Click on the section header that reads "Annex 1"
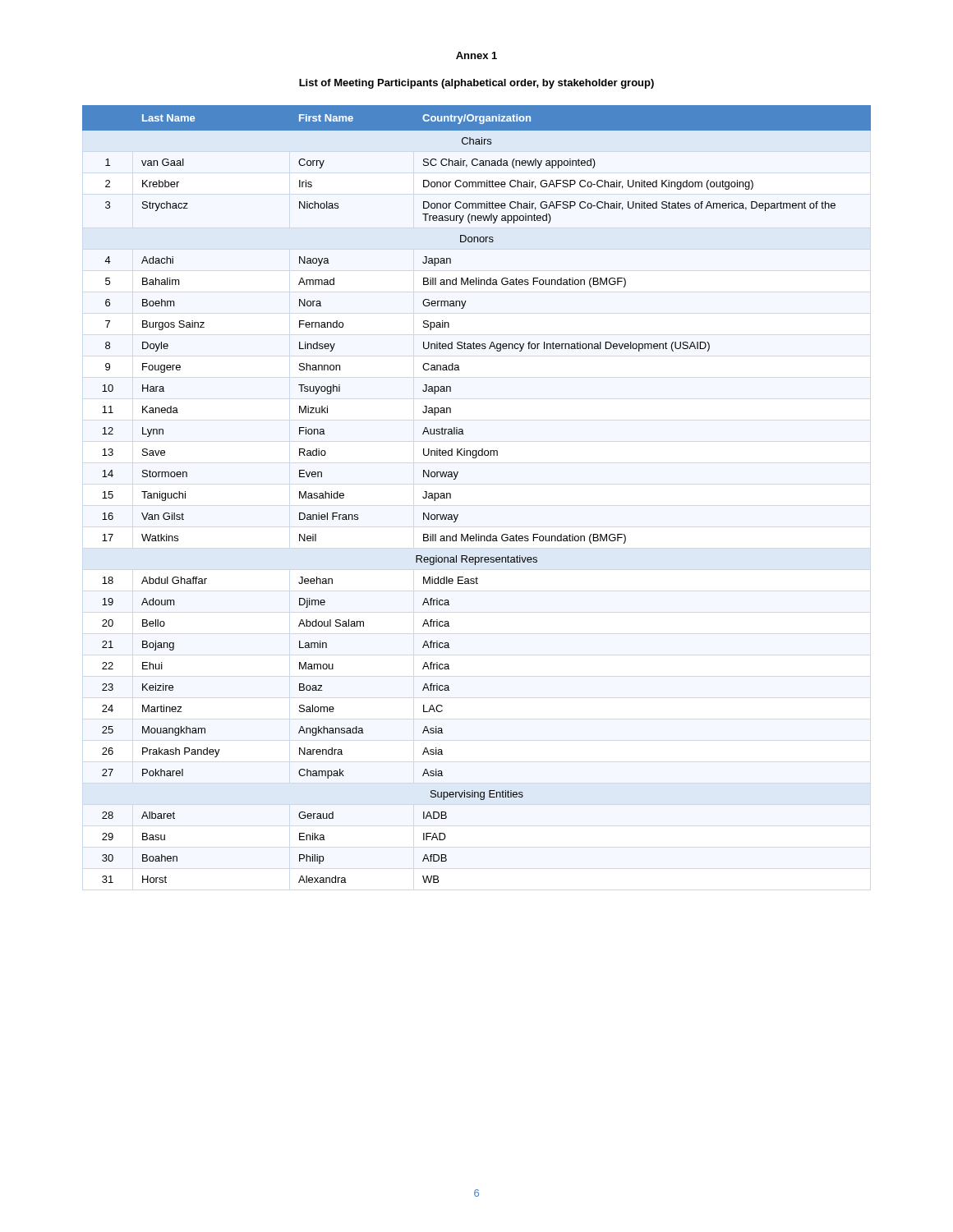Viewport: 953px width, 1232px height. coord(476,55)
